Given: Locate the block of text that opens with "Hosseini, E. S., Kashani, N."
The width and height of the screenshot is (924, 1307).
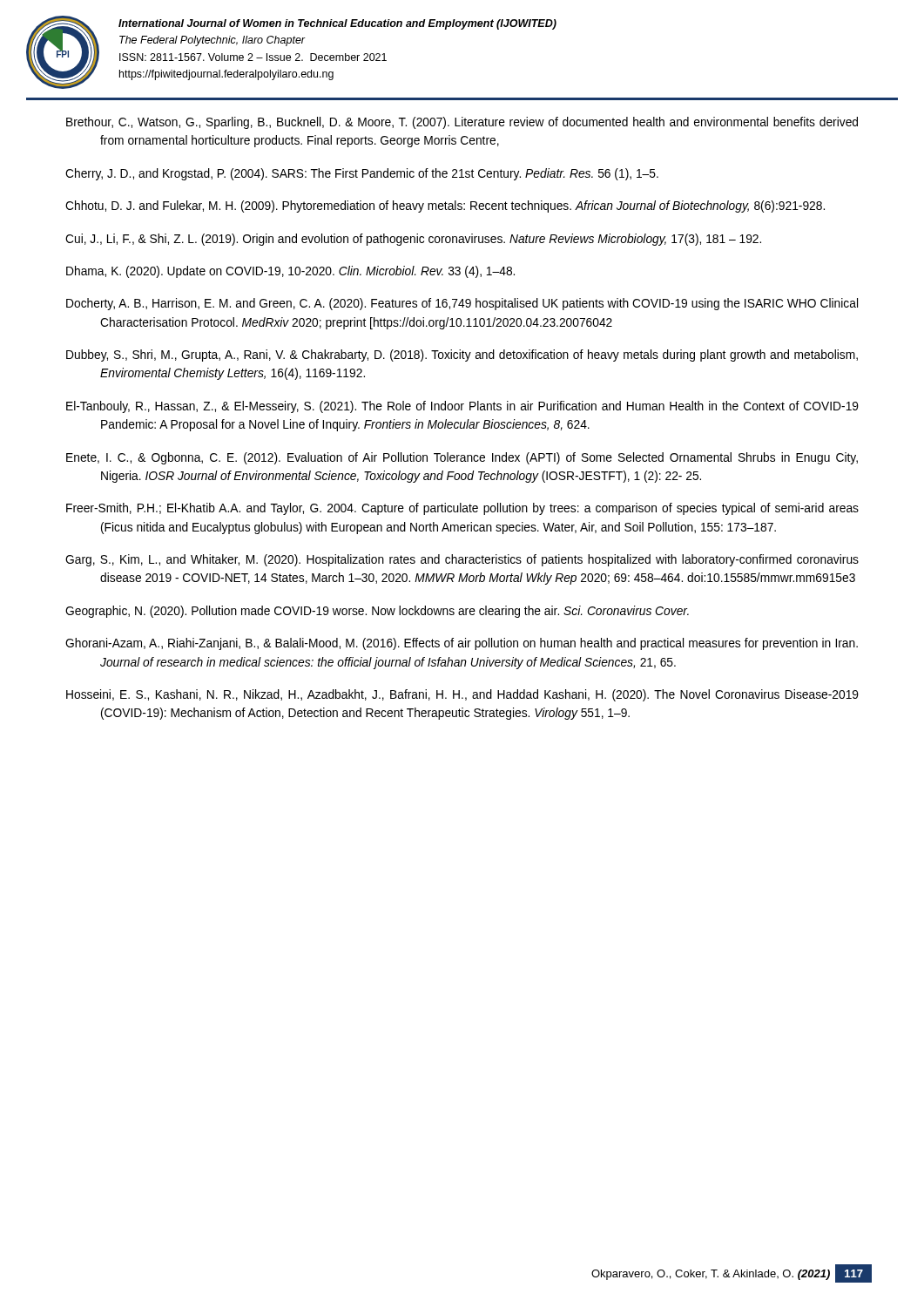Looking at the screenshot, I should click(x=462, y=704).
